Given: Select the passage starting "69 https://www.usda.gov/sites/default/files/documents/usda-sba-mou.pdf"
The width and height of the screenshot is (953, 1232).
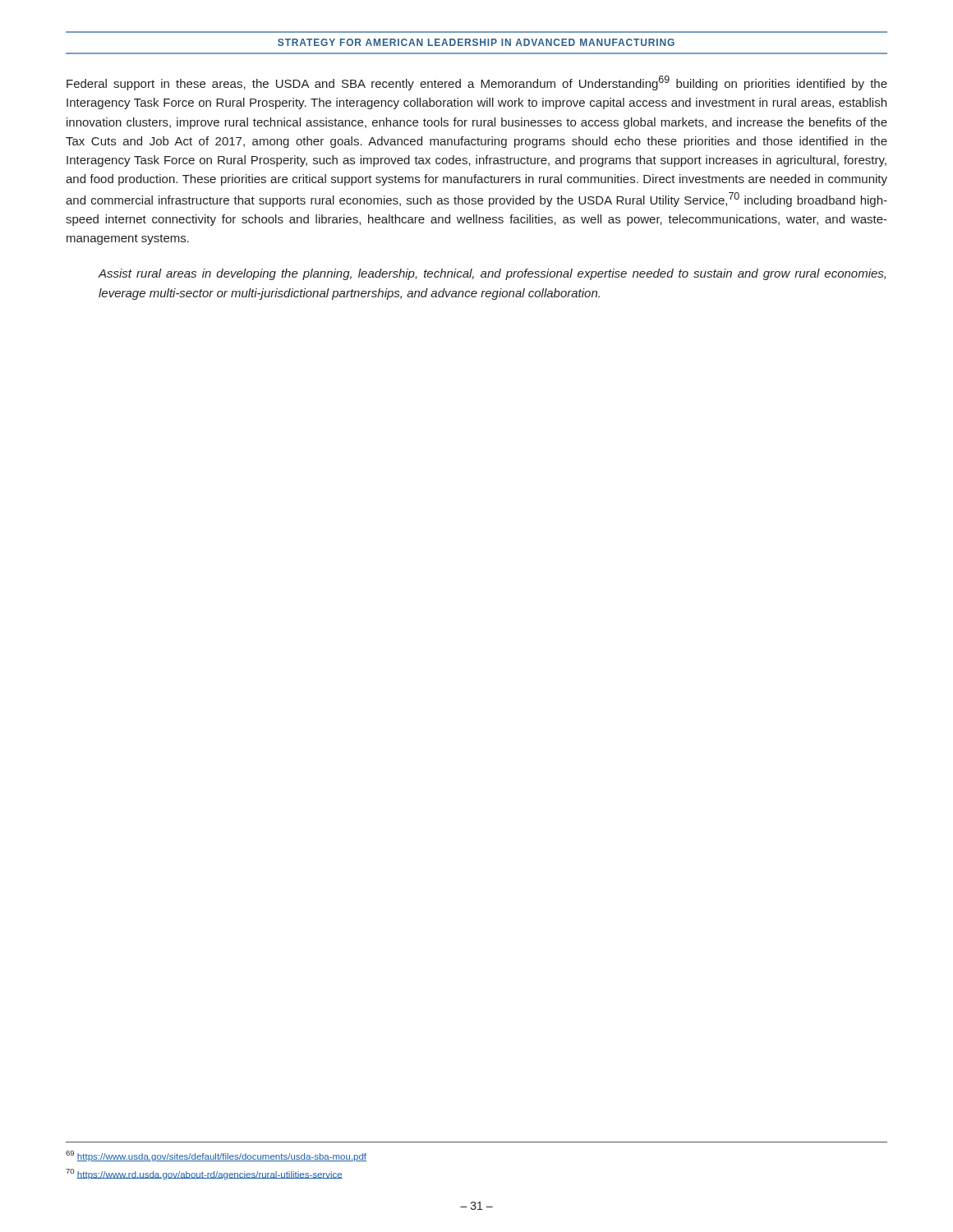Looking at the screenshot, I should tap(216, 1155).
